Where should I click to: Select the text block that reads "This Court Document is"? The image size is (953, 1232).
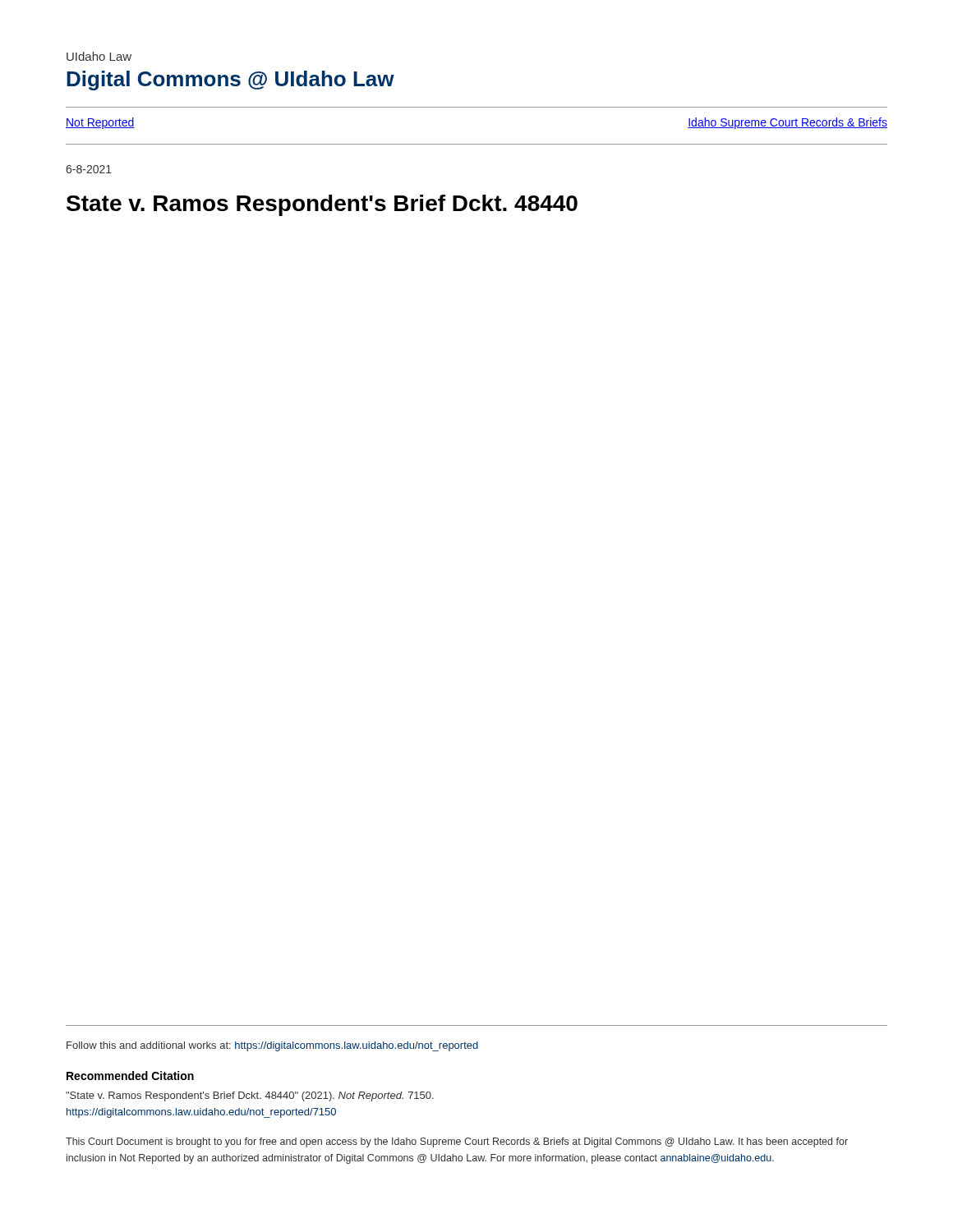click(x=457, y=1150)
